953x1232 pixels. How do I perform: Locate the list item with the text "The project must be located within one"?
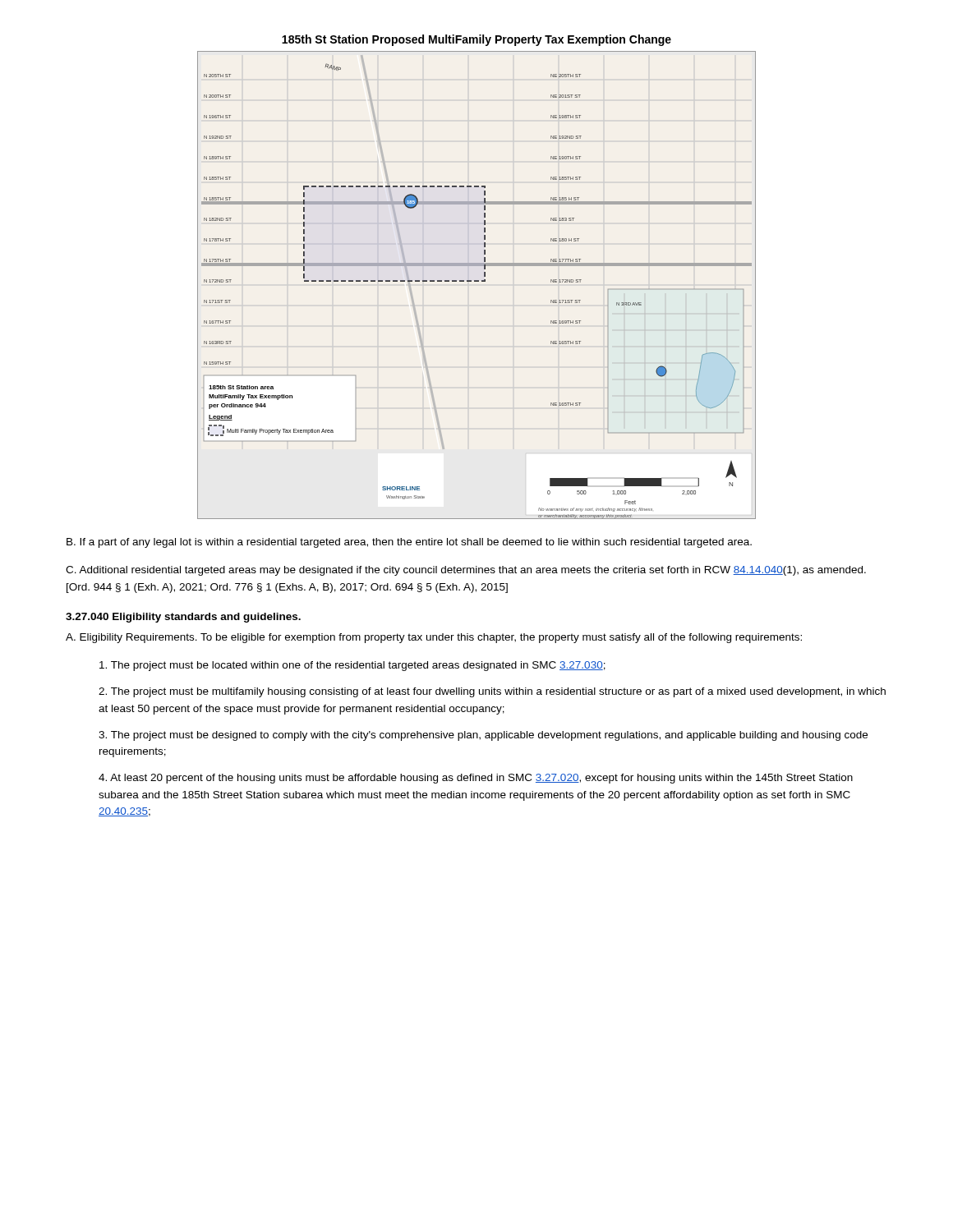352,665
